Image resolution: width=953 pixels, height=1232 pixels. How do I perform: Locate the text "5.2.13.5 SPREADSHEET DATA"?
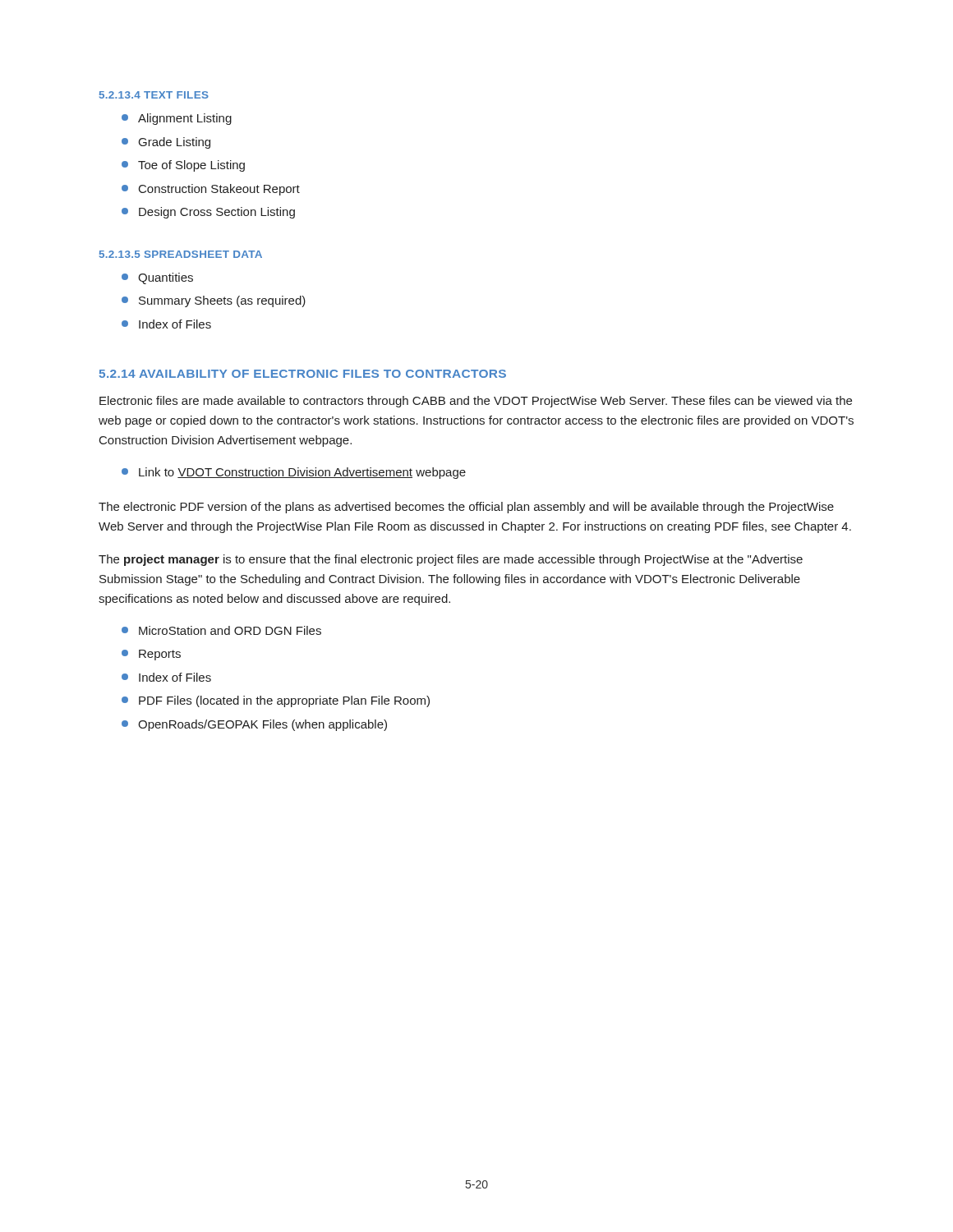(181, 254)
